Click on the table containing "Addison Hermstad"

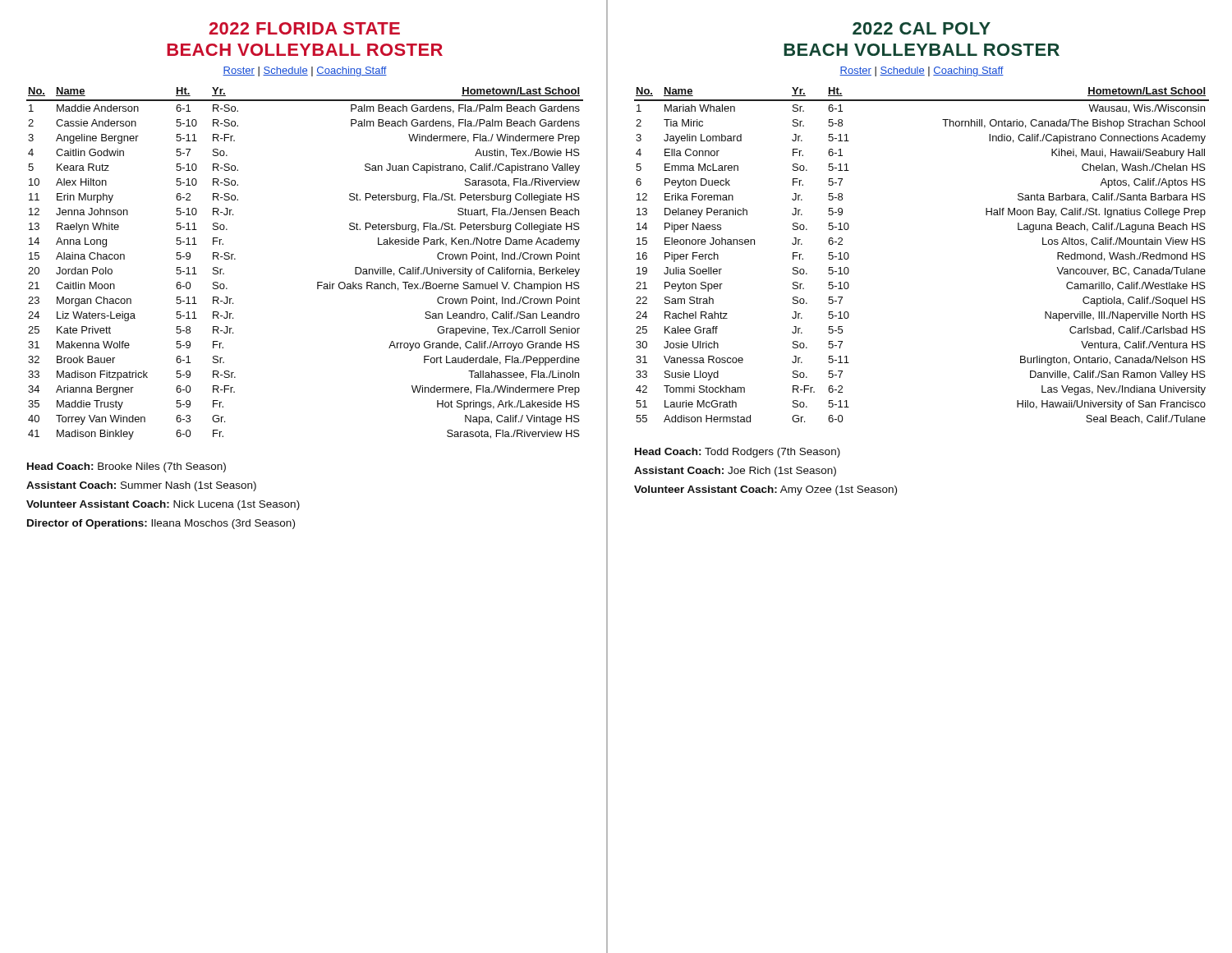[x=922, y=260]
